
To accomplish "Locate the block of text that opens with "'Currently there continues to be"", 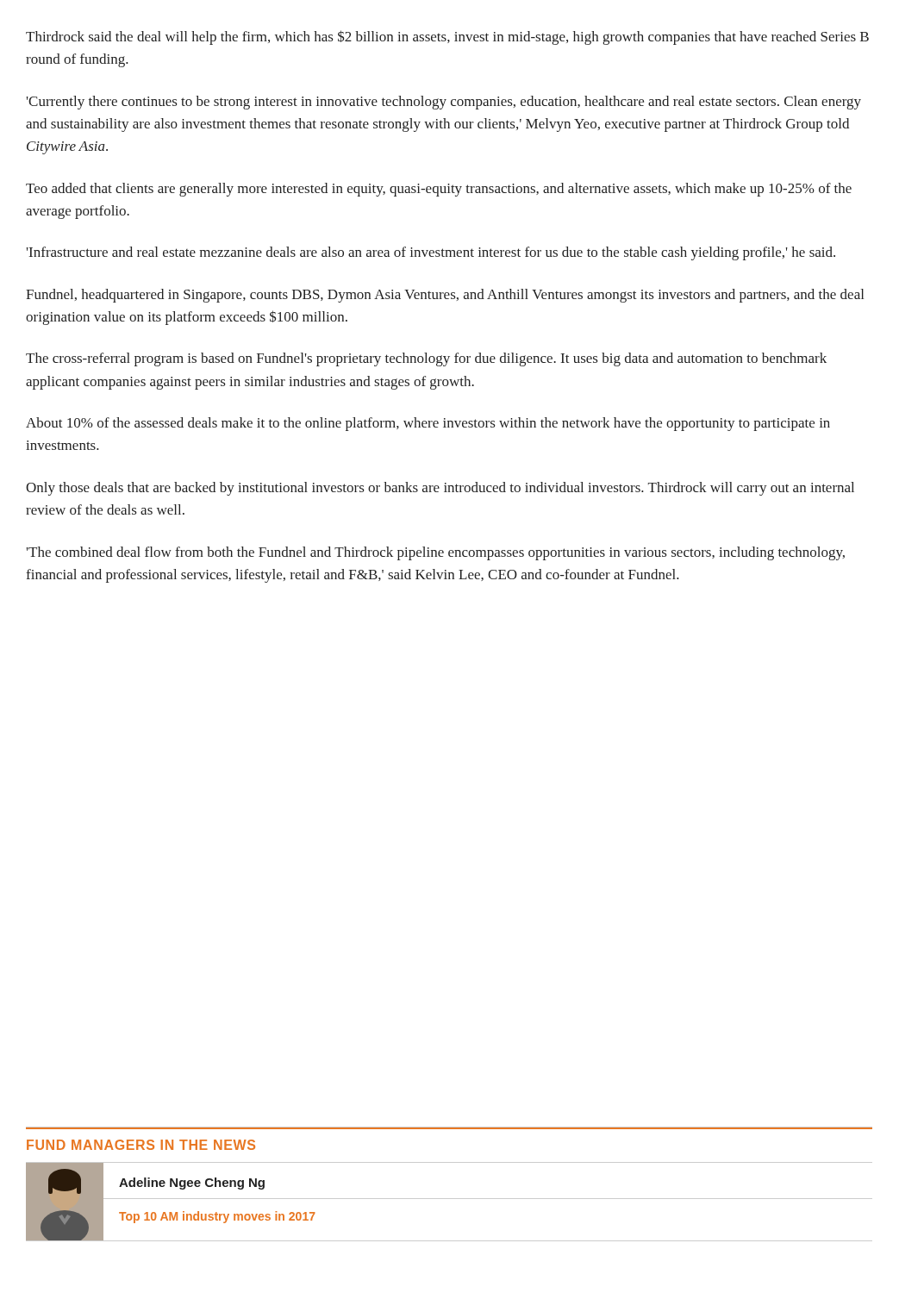I will pyautogui.click(x=444, y=124).
